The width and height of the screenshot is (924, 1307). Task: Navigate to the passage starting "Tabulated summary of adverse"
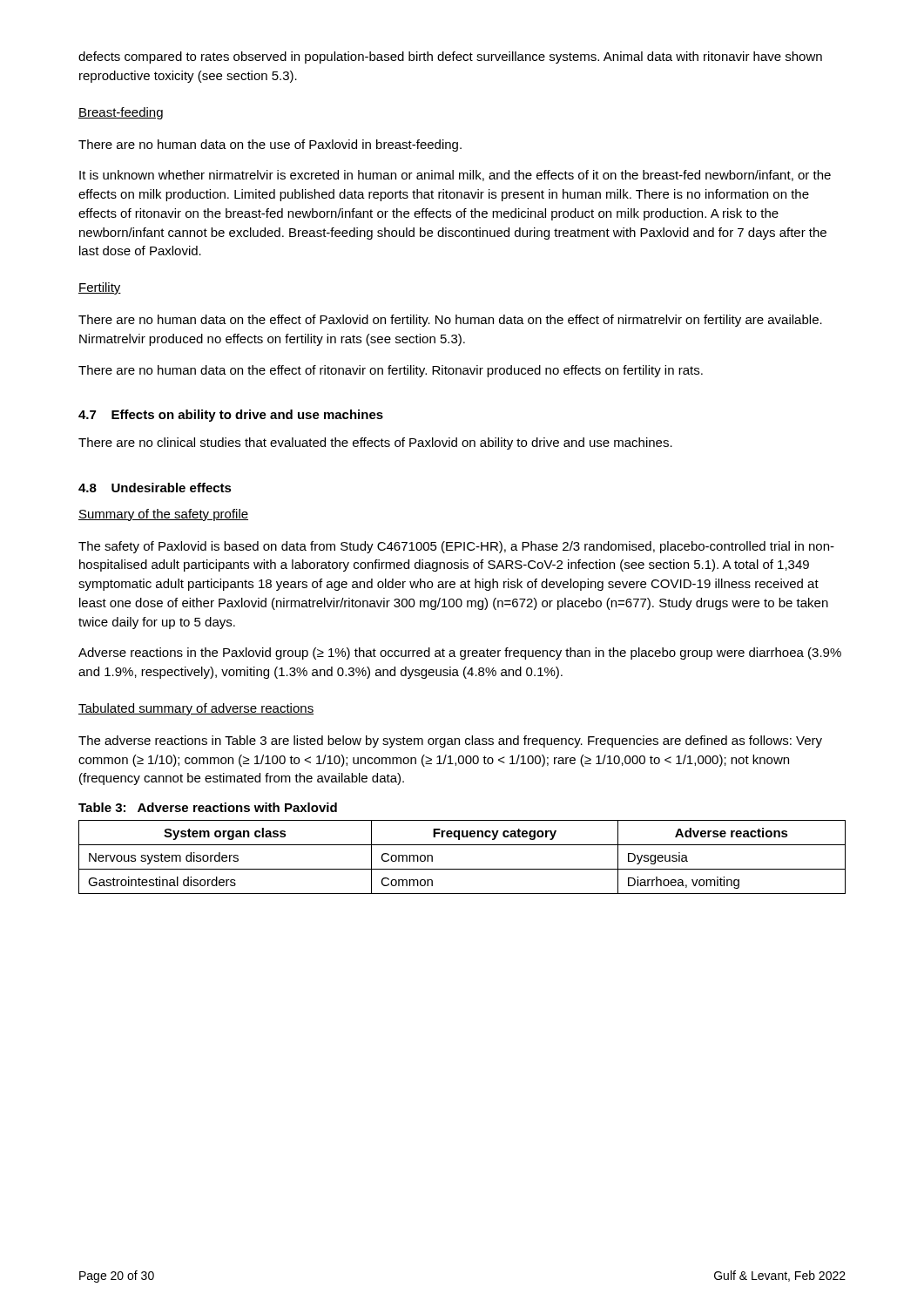pyautogui.click(x=196, y=708)
